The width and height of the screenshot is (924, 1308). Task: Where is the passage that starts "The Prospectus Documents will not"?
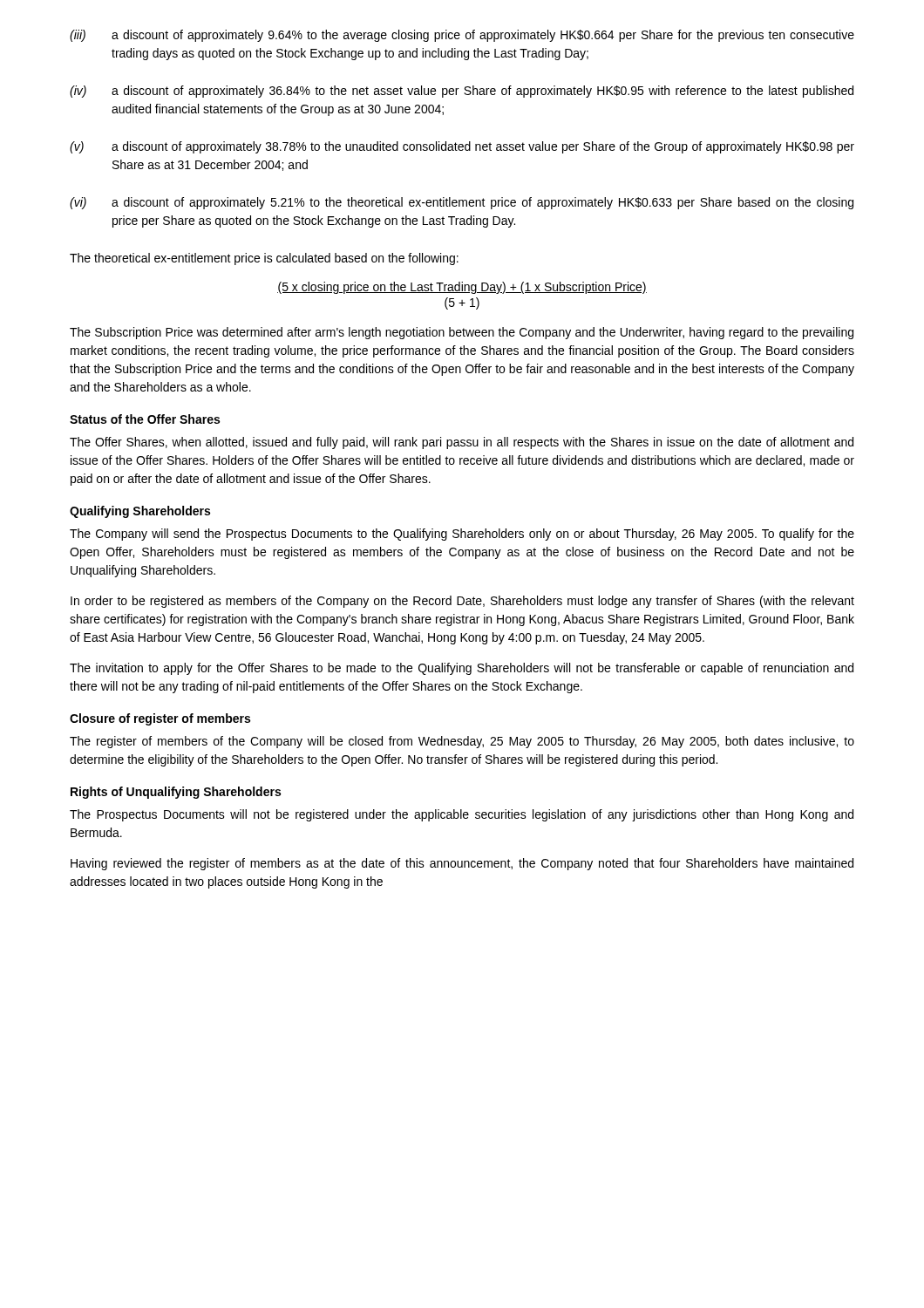[462, 824]
